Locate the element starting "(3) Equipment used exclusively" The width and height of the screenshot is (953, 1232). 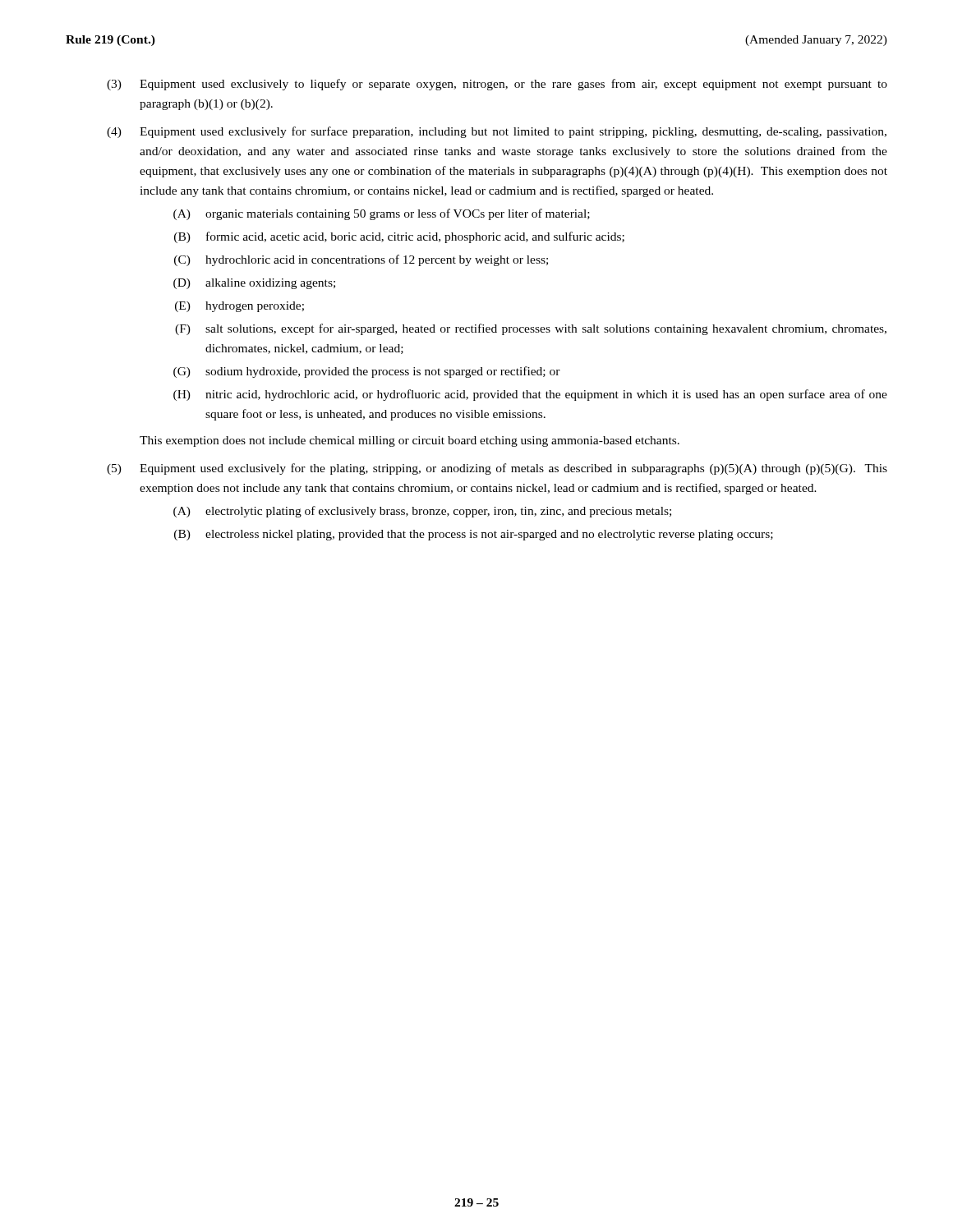(x=476, y=94)
